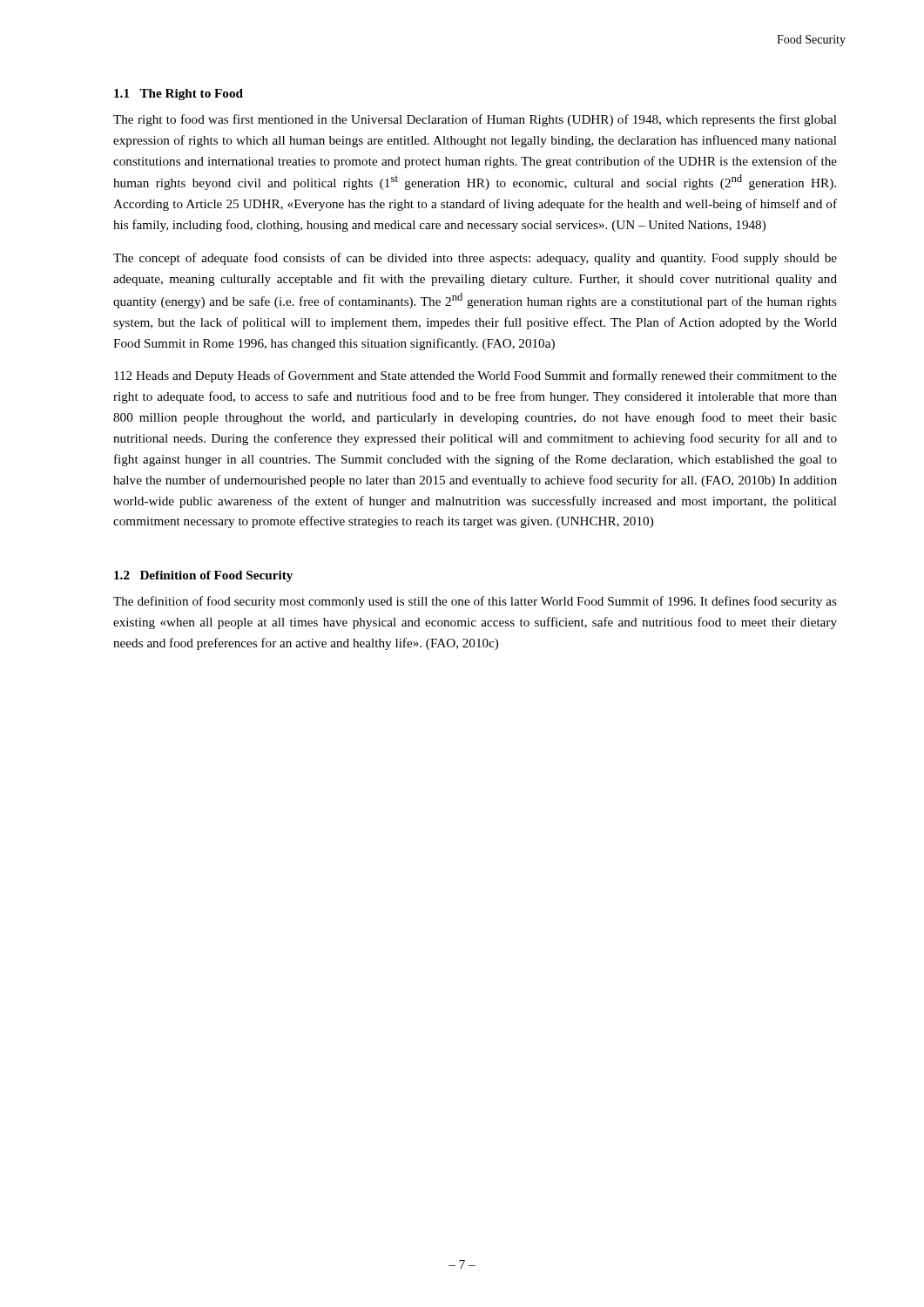Click the section header that begins "1.1 The Right to"
This screenshot has height=1307, width=924.
click(178, 93)
